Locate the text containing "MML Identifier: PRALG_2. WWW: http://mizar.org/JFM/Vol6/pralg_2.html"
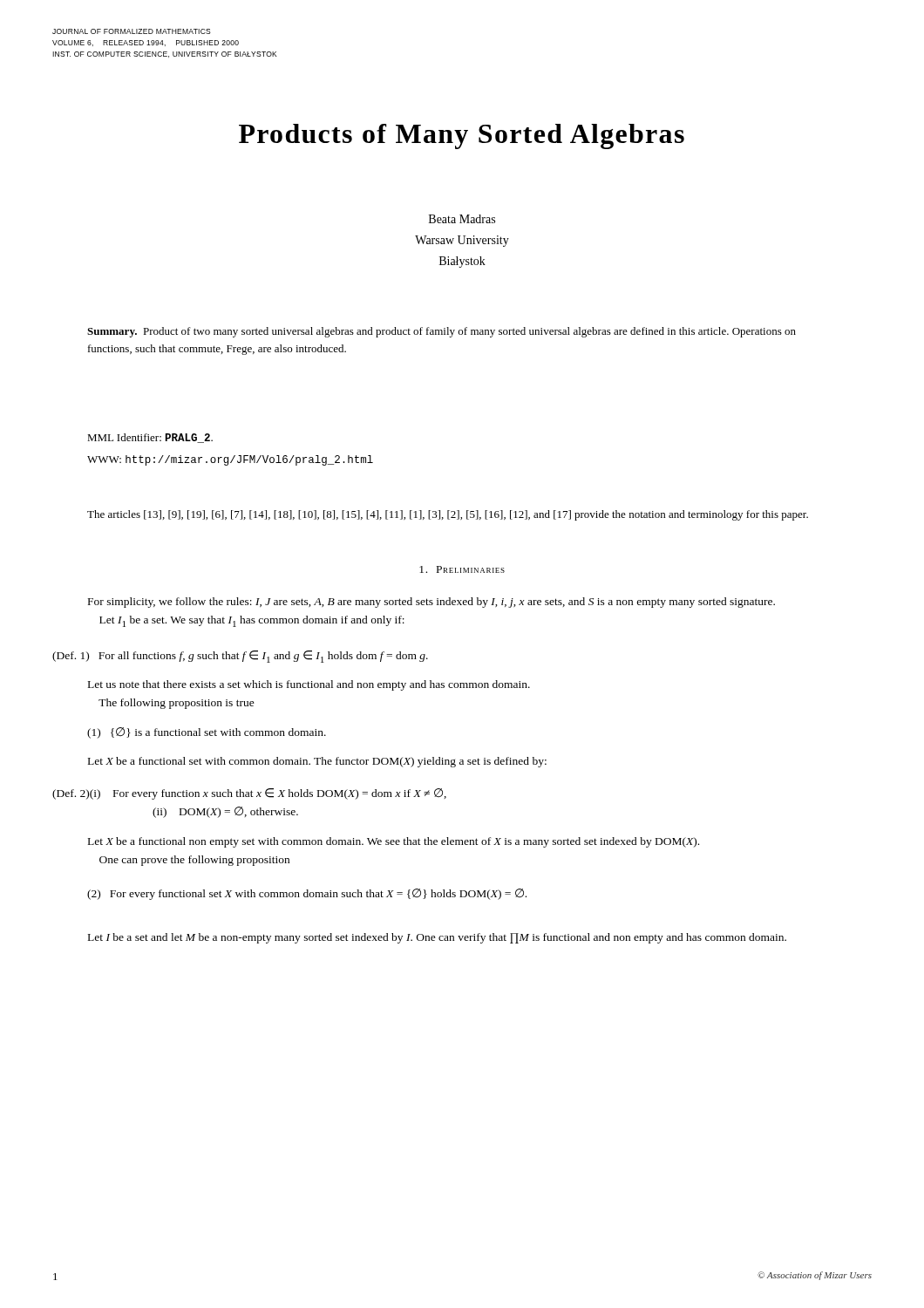This screenshot has width=924, height=1308. pos(230,448)
